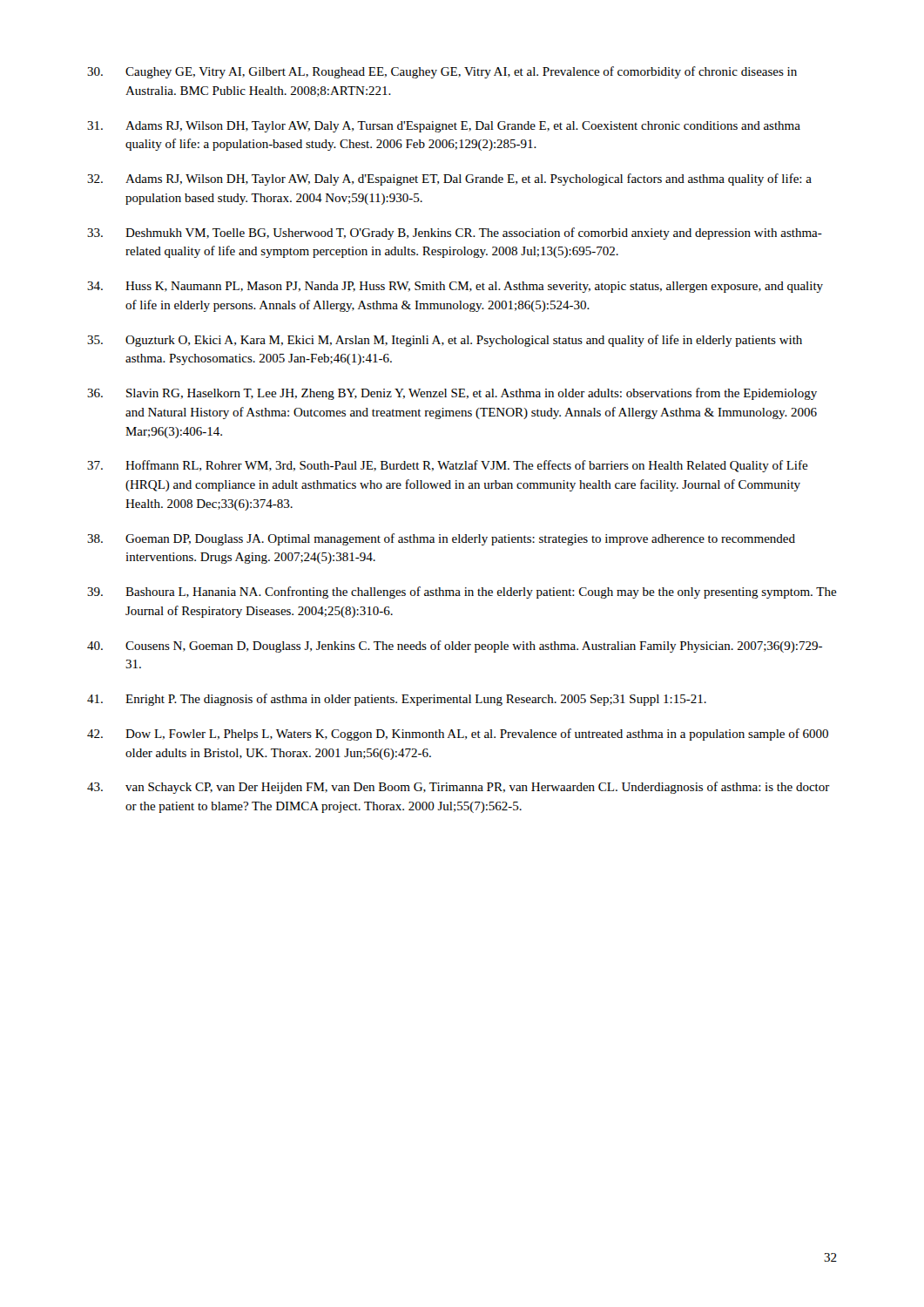Where is the passage that starts "42.Dow L, Fowler L, Phelps L, Waters K,"?

[462, 744]
